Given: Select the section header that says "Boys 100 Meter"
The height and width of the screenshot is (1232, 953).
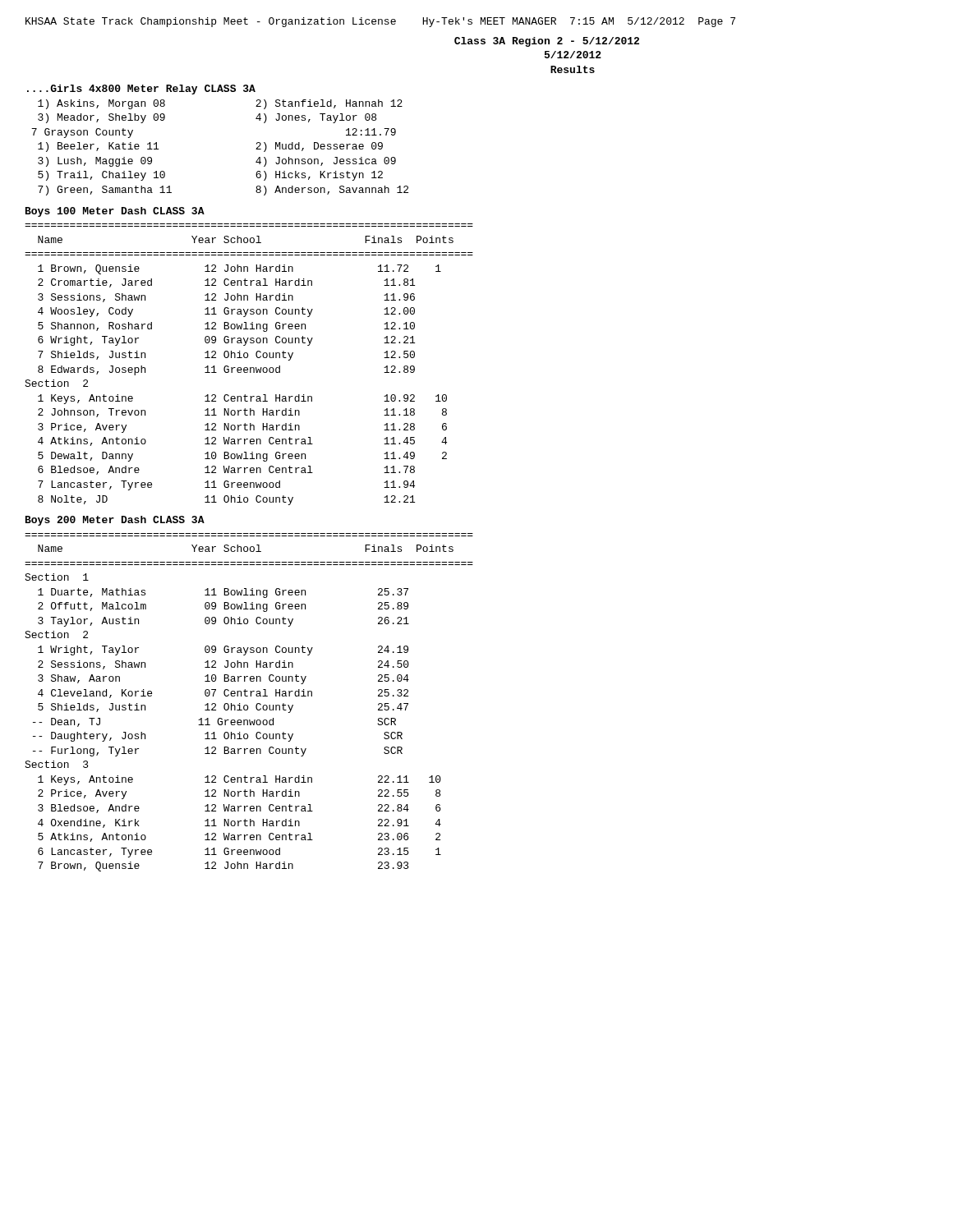Looking at the screenshot, I should [115, 212].
